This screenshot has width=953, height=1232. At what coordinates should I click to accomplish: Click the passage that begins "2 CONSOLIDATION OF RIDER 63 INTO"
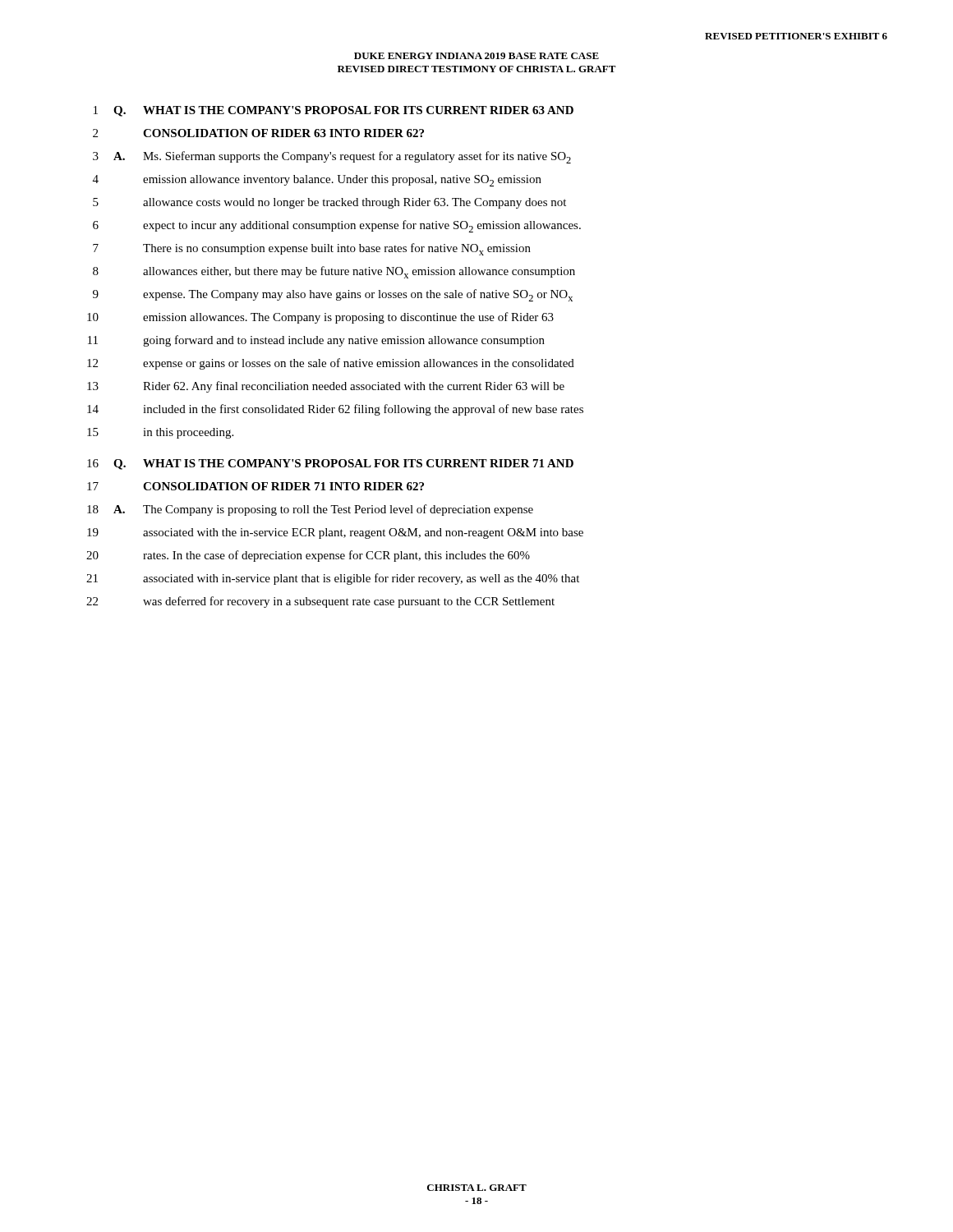pos(258,133)
